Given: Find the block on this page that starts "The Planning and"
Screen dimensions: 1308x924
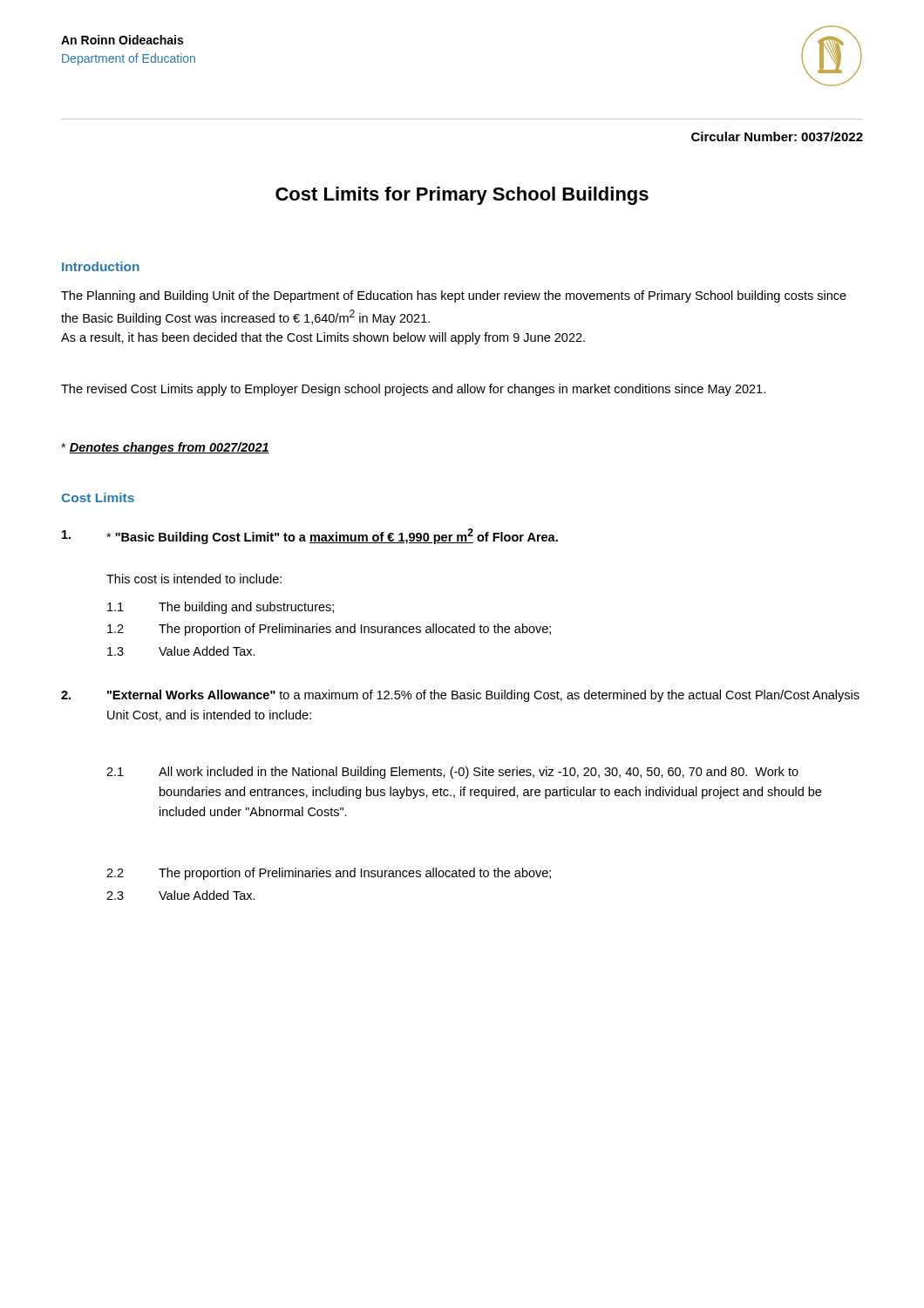Looking at the screenshot, I should [x=454, y=296].
